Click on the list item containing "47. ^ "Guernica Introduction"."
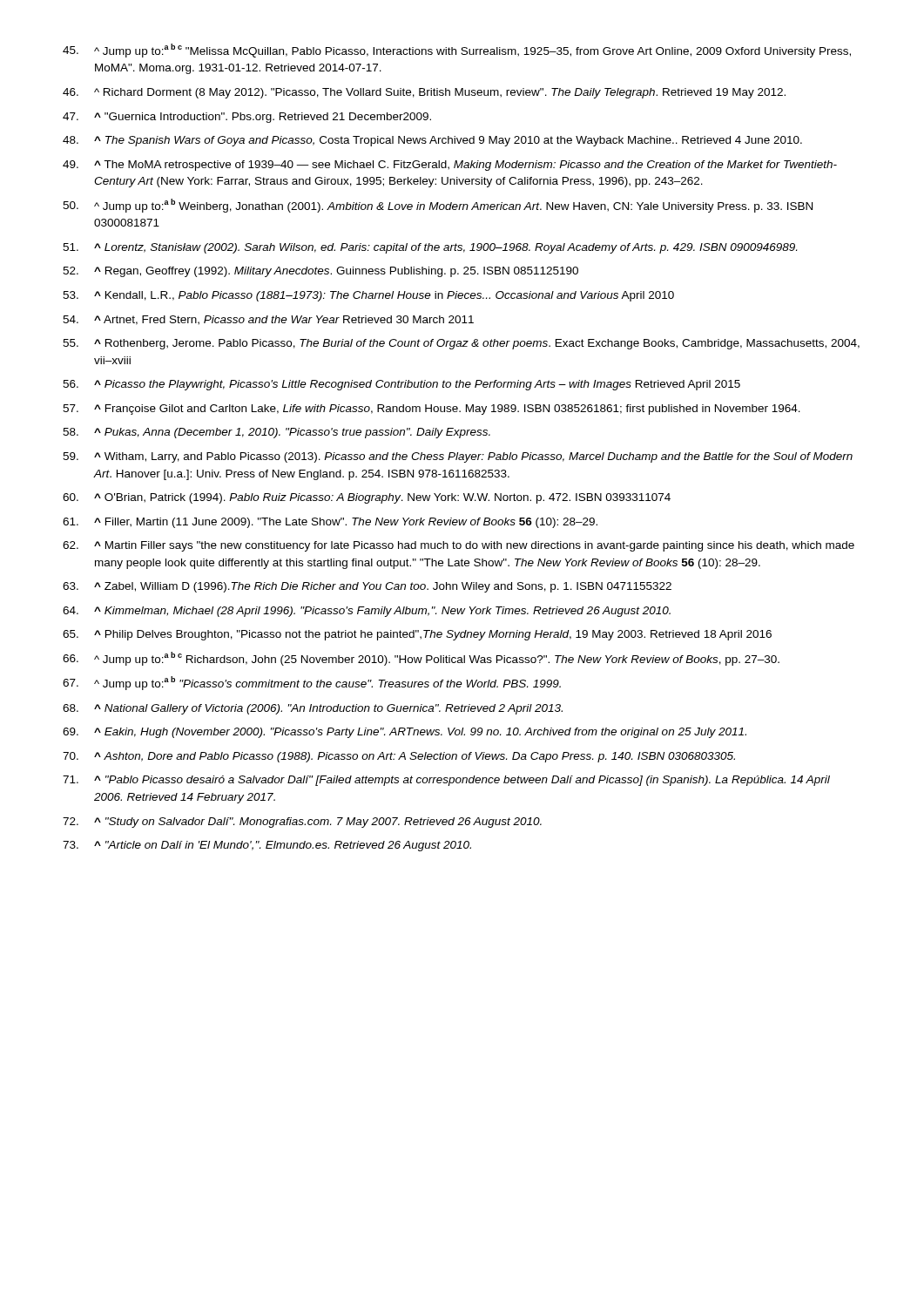 (x=247, y=118)
